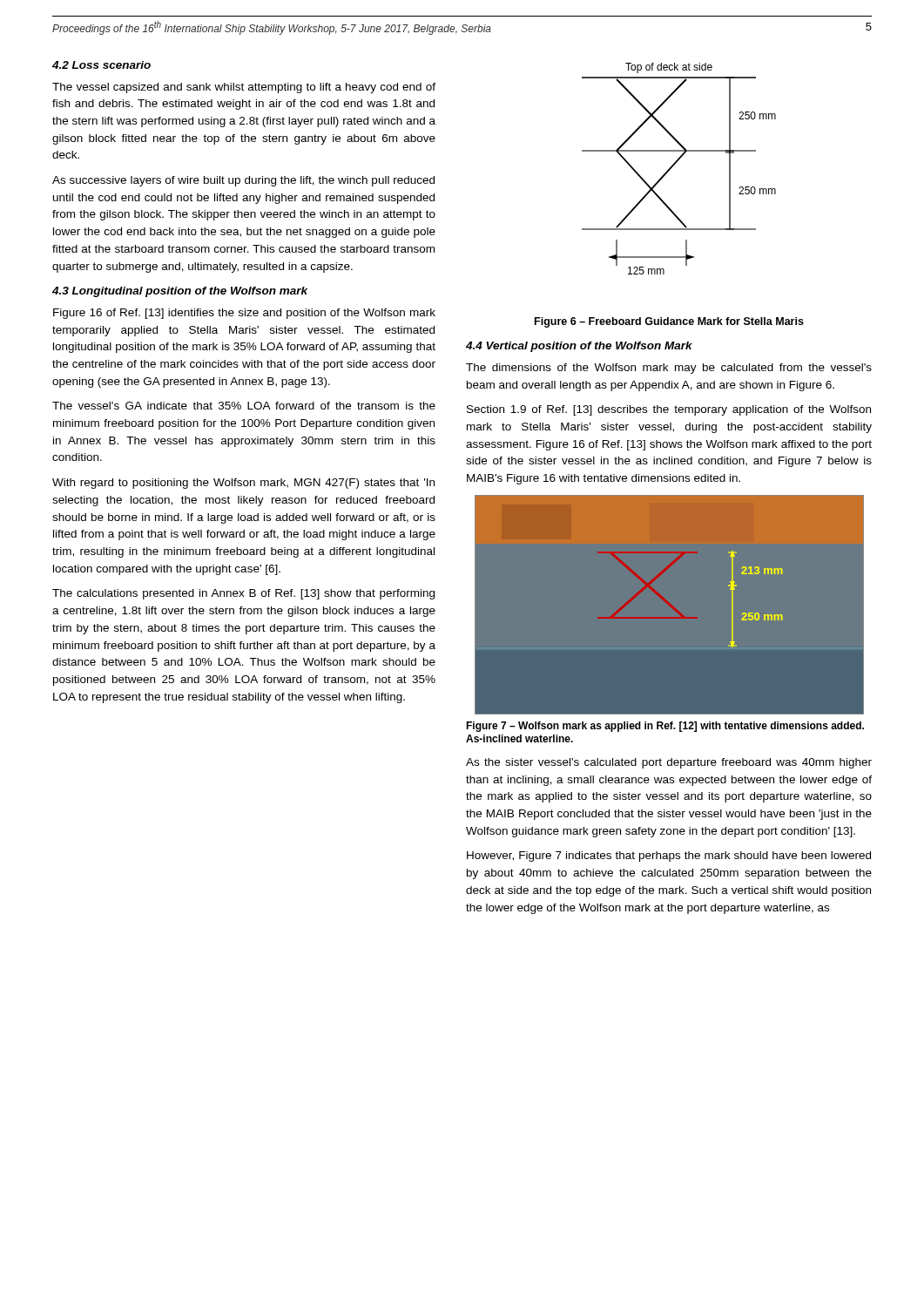Locate the section header with the text "4.3 Longitudinal position of the Wolfson"
924x1307 pixels.
(180, 291)
